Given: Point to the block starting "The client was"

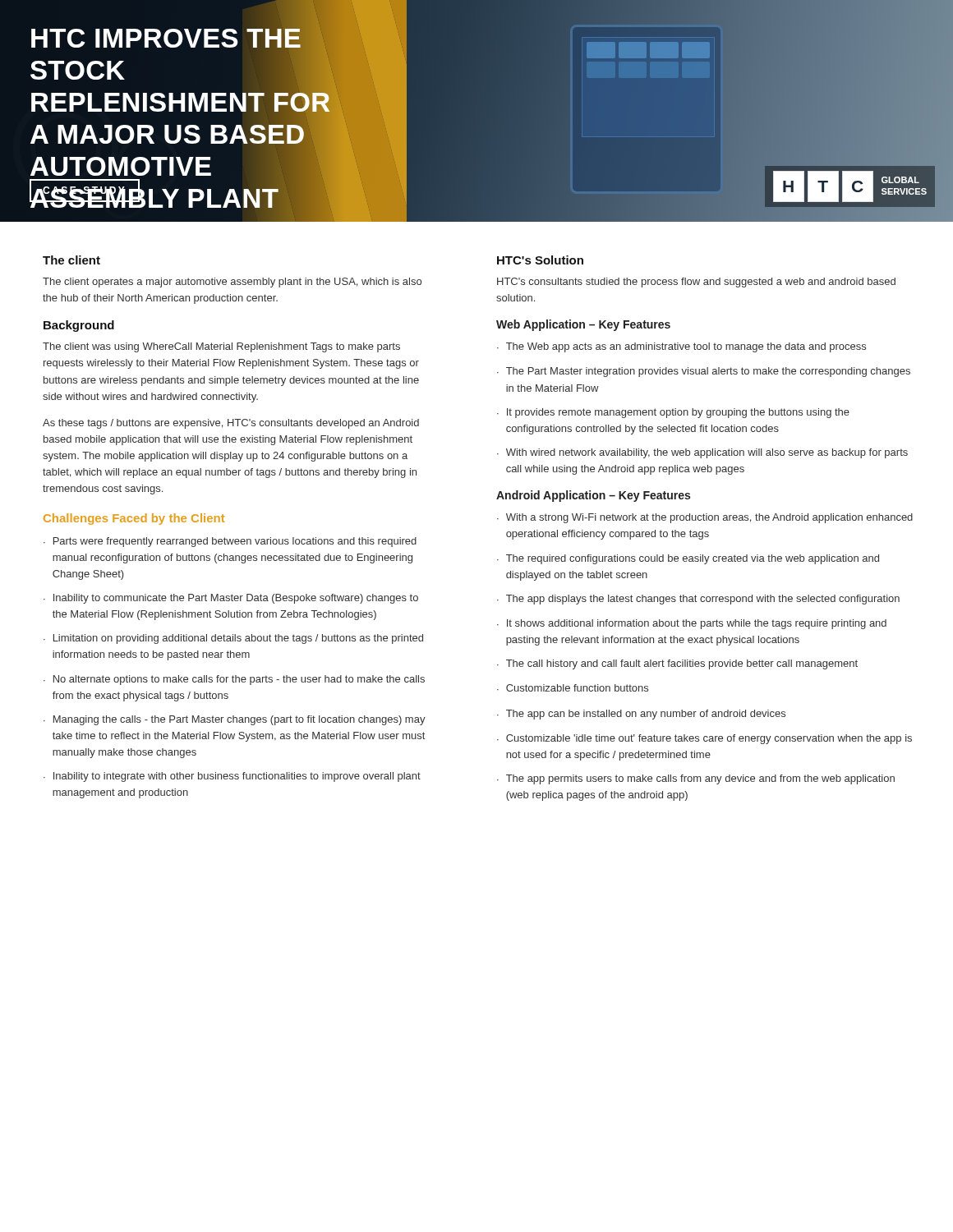Looking at the screenshot, I should (231, 371).
